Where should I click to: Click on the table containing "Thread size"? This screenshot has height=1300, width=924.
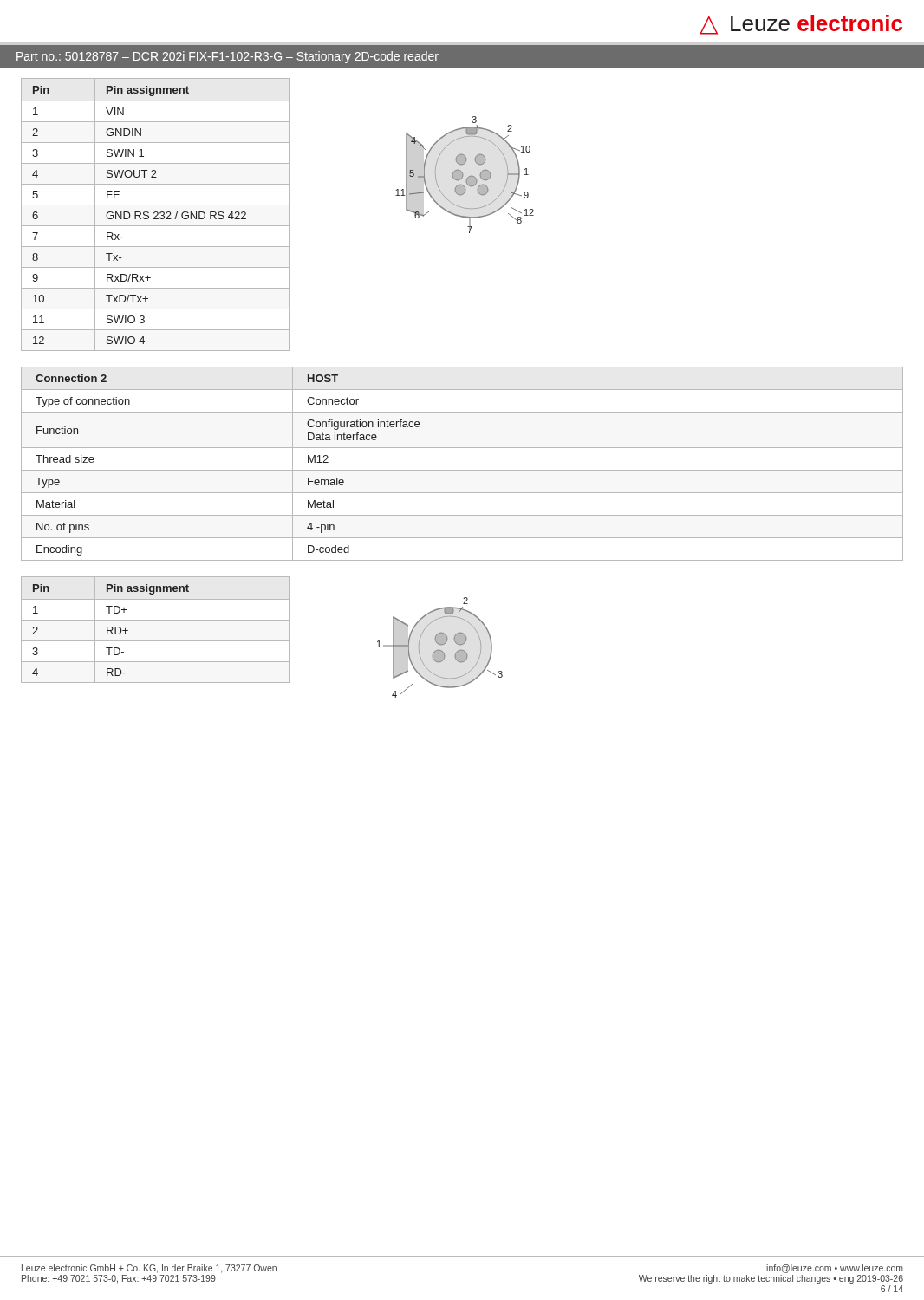point(462,464)
